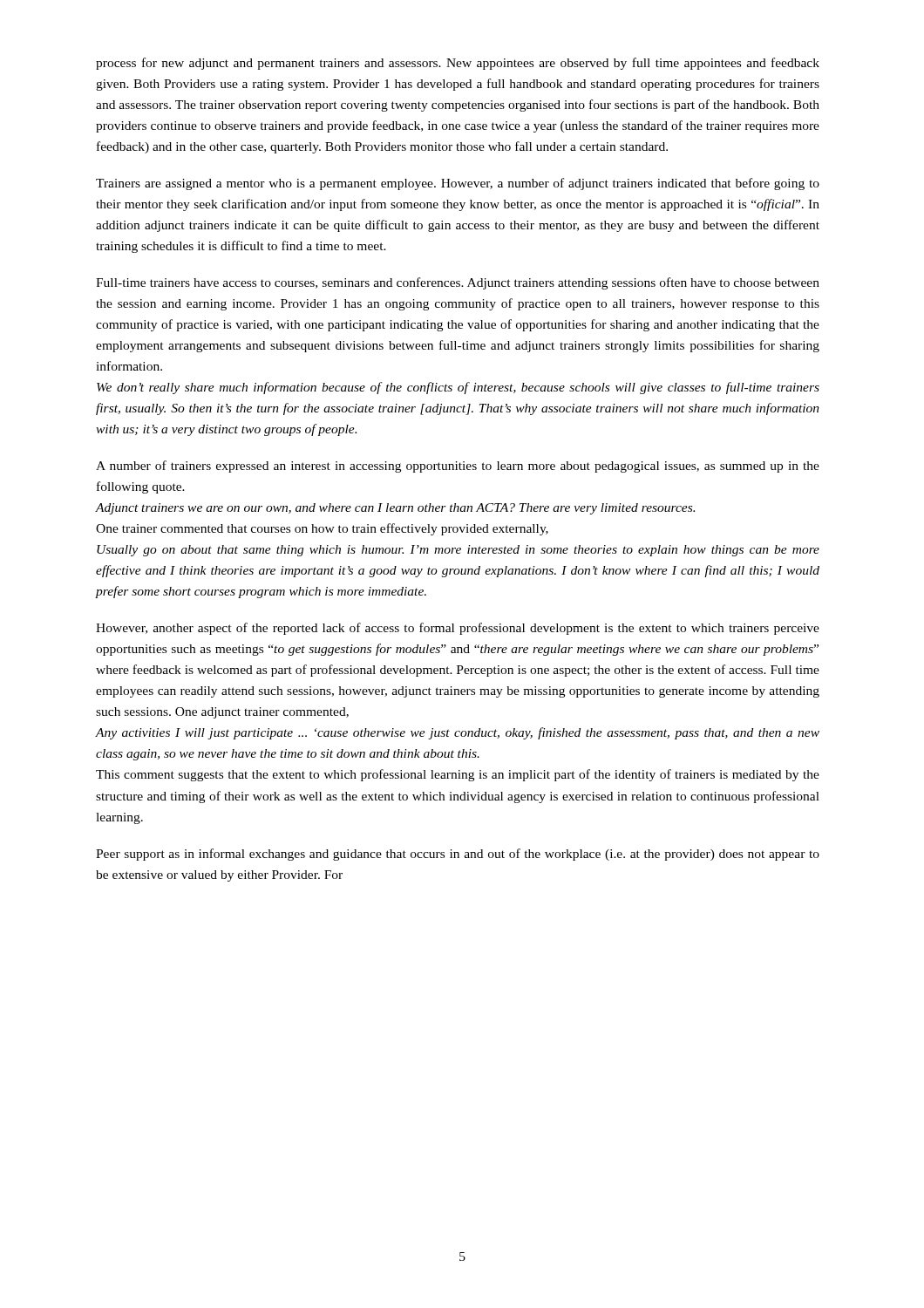924x1308 pixels.
Task: Locate the region starting "Peer support as"
Action: click(x=458, y=863)
